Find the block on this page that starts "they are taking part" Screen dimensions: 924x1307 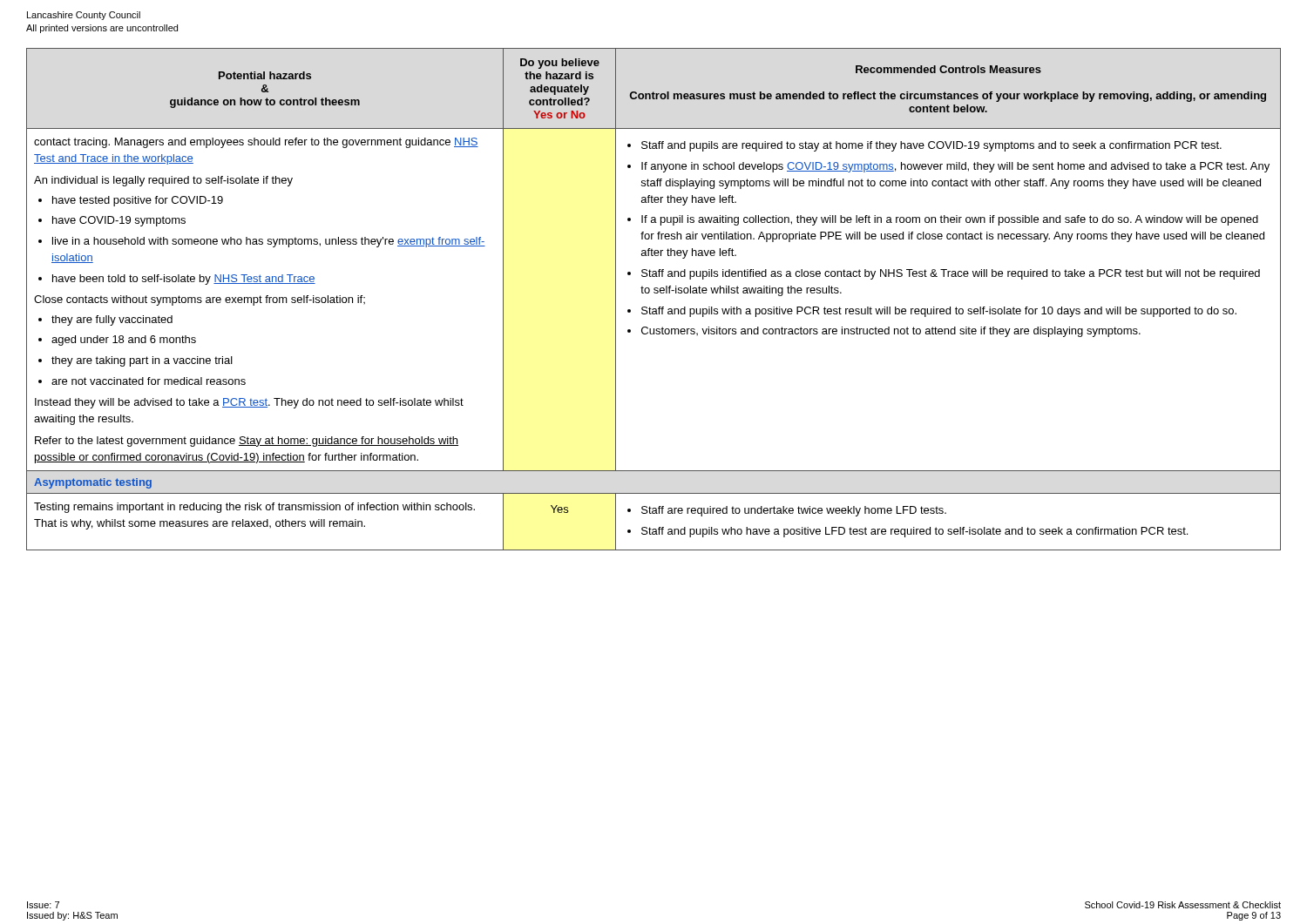(x=142, y=360)
